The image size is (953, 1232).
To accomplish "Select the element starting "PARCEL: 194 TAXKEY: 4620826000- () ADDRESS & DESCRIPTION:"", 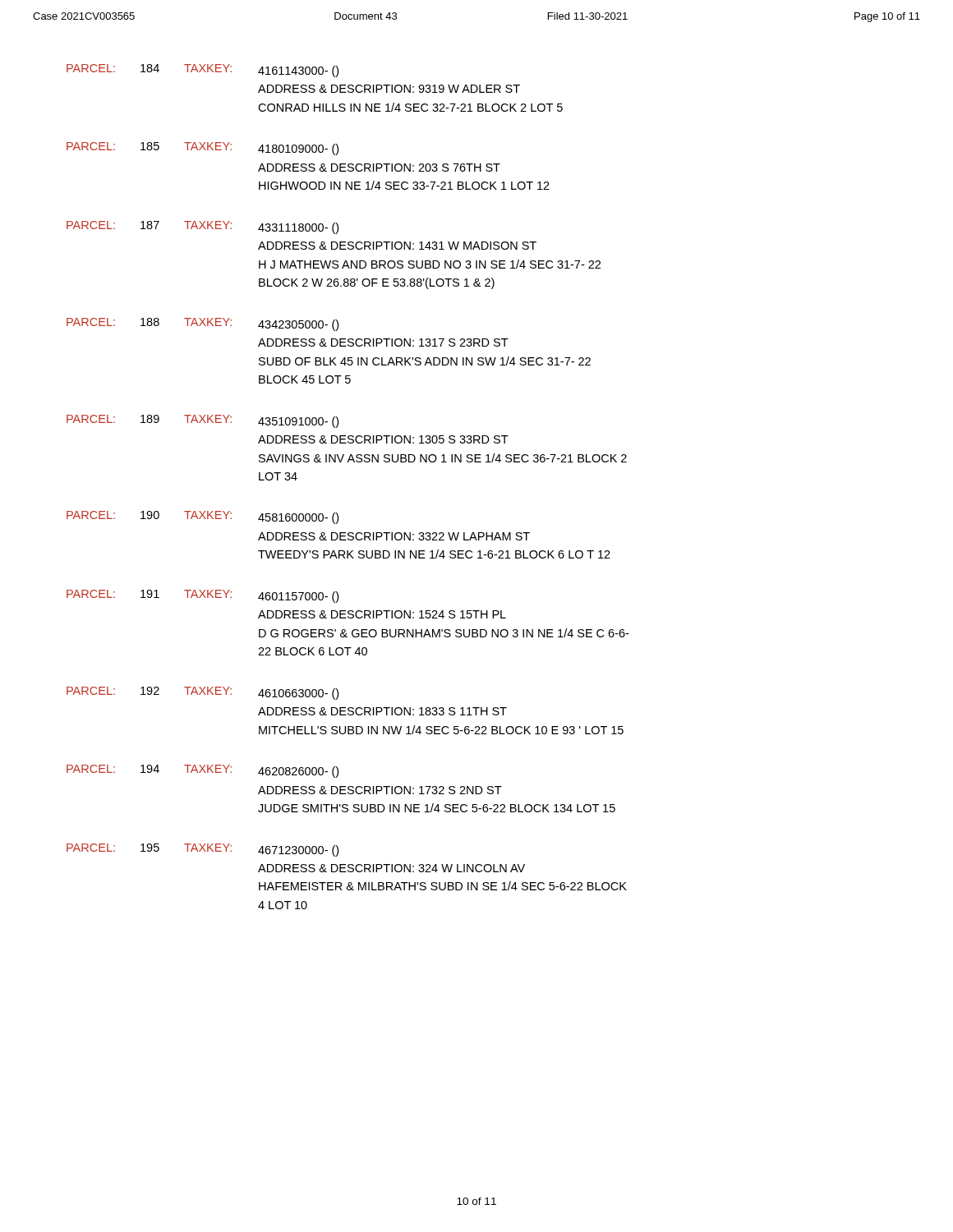I will click(x=341, y=790).
